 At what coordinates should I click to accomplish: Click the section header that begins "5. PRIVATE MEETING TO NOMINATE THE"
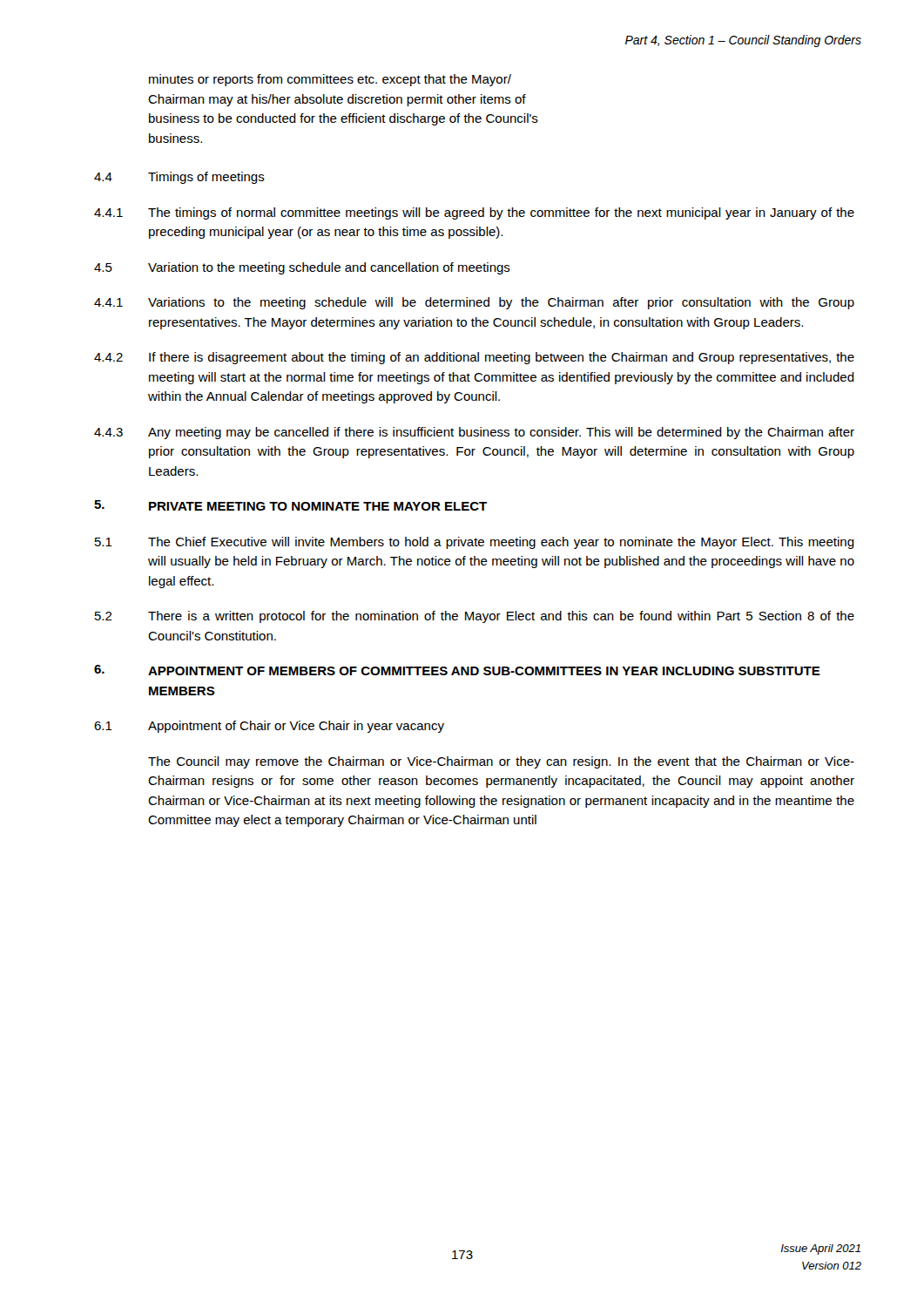click(474, 506)
